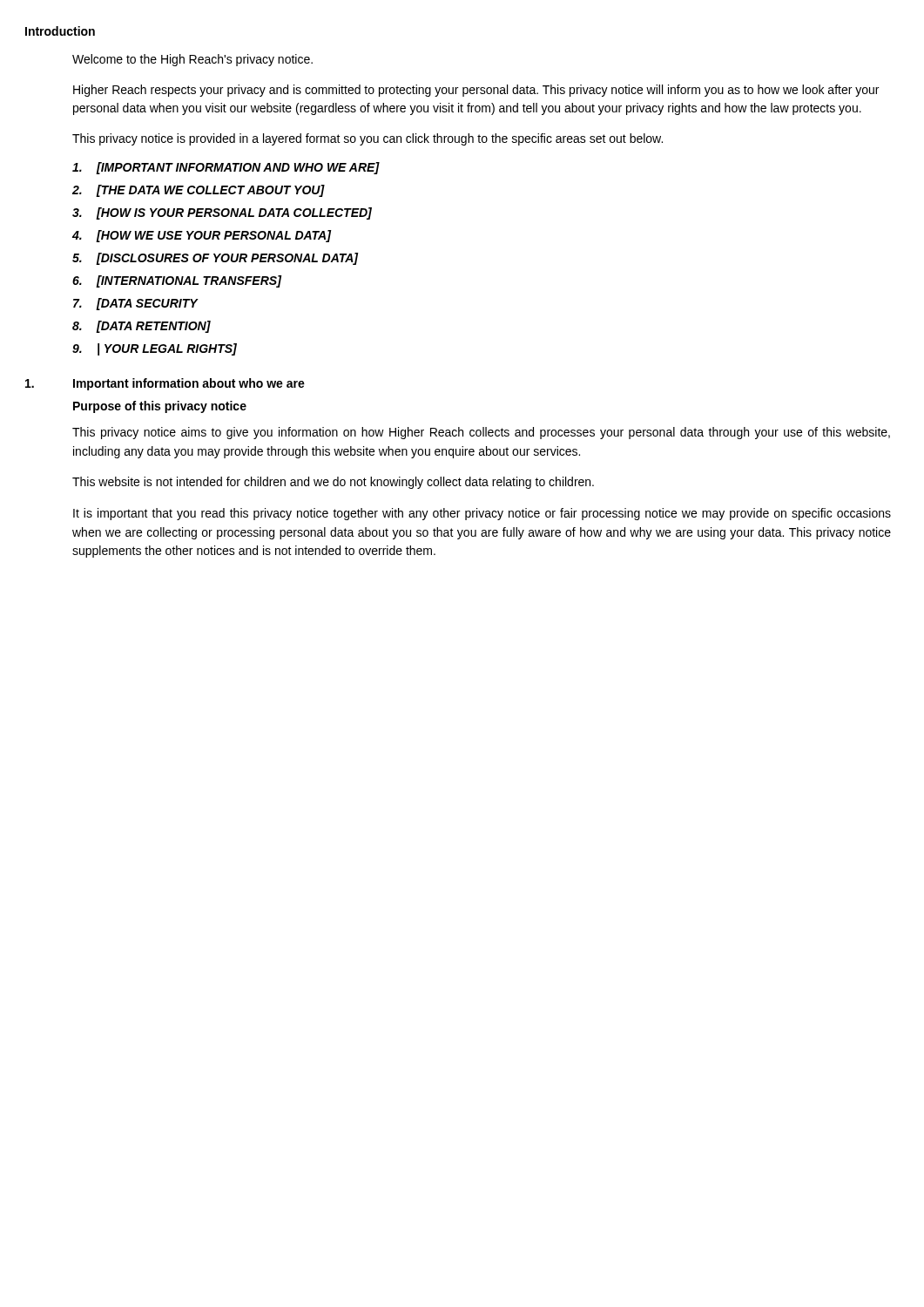The width and height of the screenshot is (924, 1307).
Task: Find the list item that says "6. [INTERNATIONAL TRANSFERS]"
Action: pyautogui.click(x=177, y=281)
